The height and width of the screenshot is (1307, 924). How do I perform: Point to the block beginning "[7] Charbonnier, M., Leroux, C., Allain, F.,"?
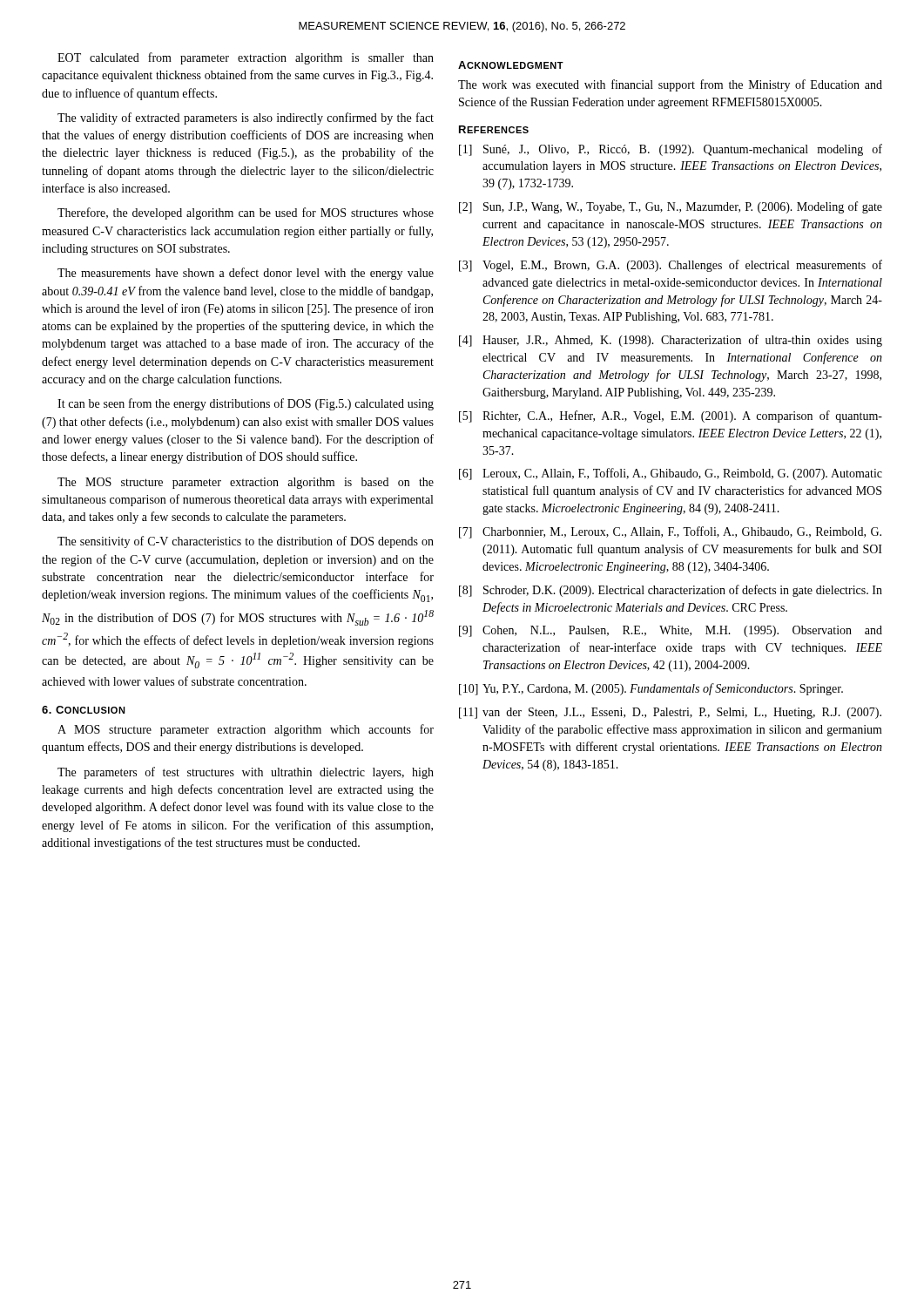[x=670, y=550]
